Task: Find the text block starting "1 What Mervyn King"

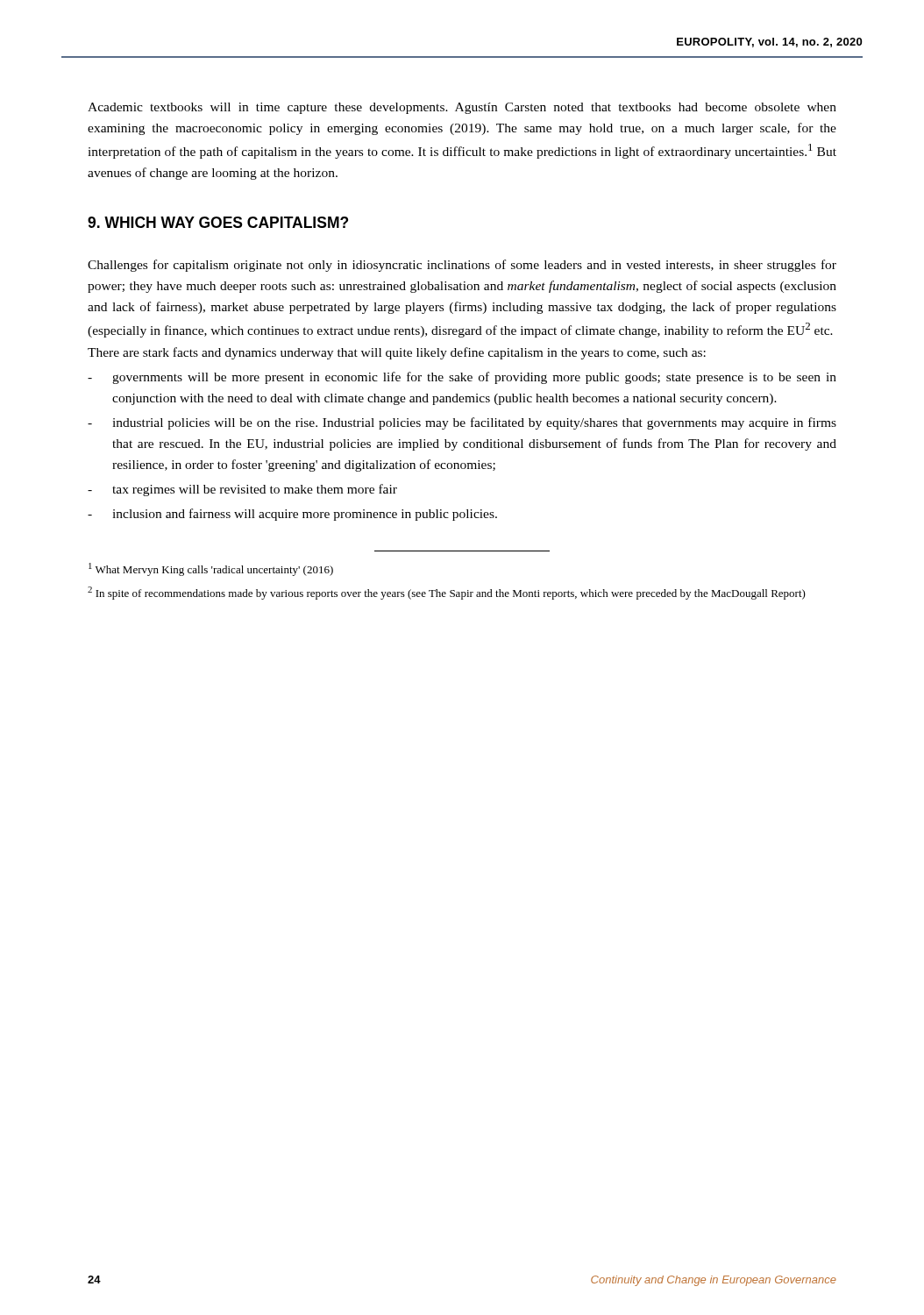Action: coord(211,568)
